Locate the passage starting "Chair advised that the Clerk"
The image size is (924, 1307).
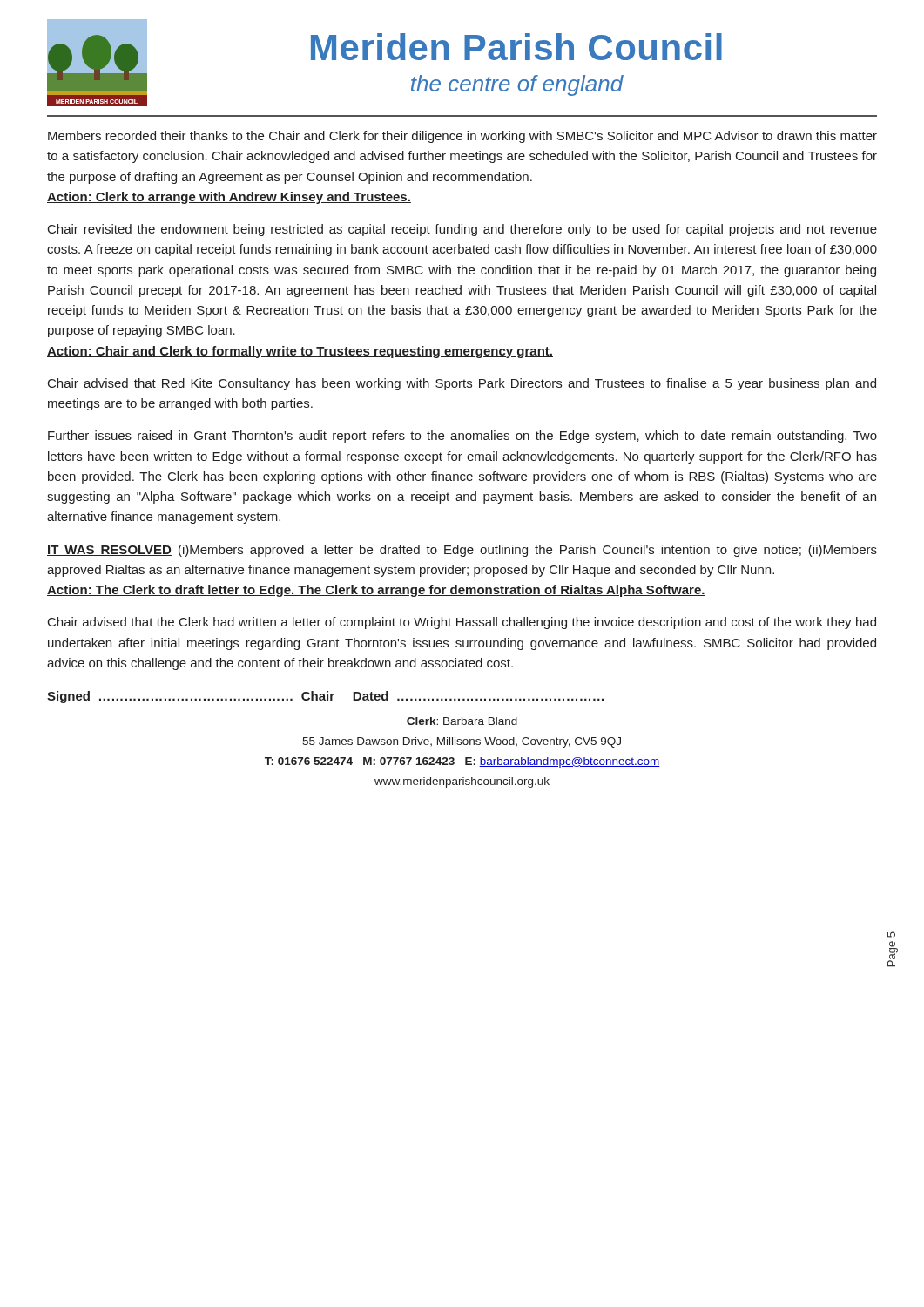tap(462, 642)
